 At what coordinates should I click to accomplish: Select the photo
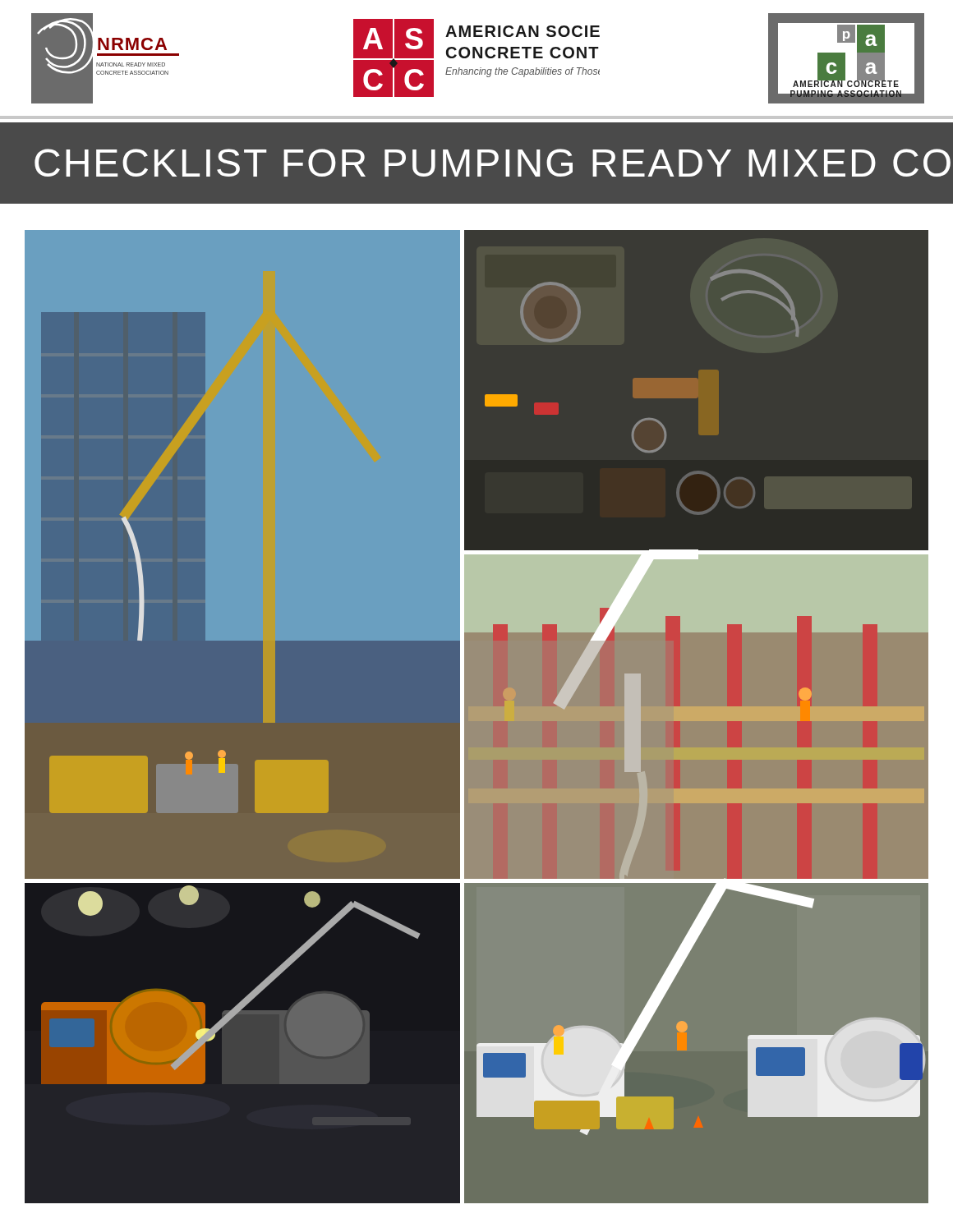click(x=476, y=717)
